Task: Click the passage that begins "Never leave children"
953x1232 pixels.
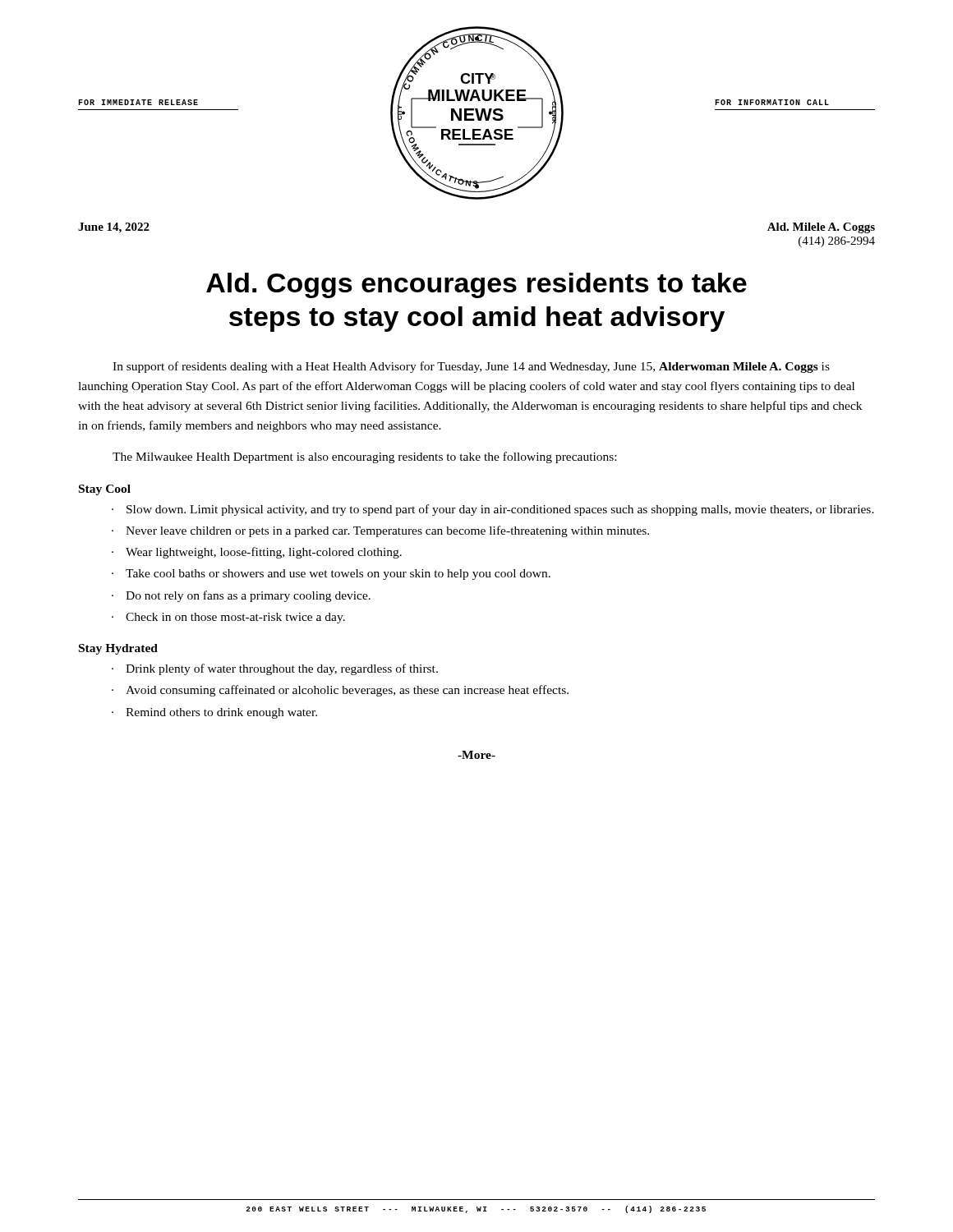Action: [x=388, y=530]
